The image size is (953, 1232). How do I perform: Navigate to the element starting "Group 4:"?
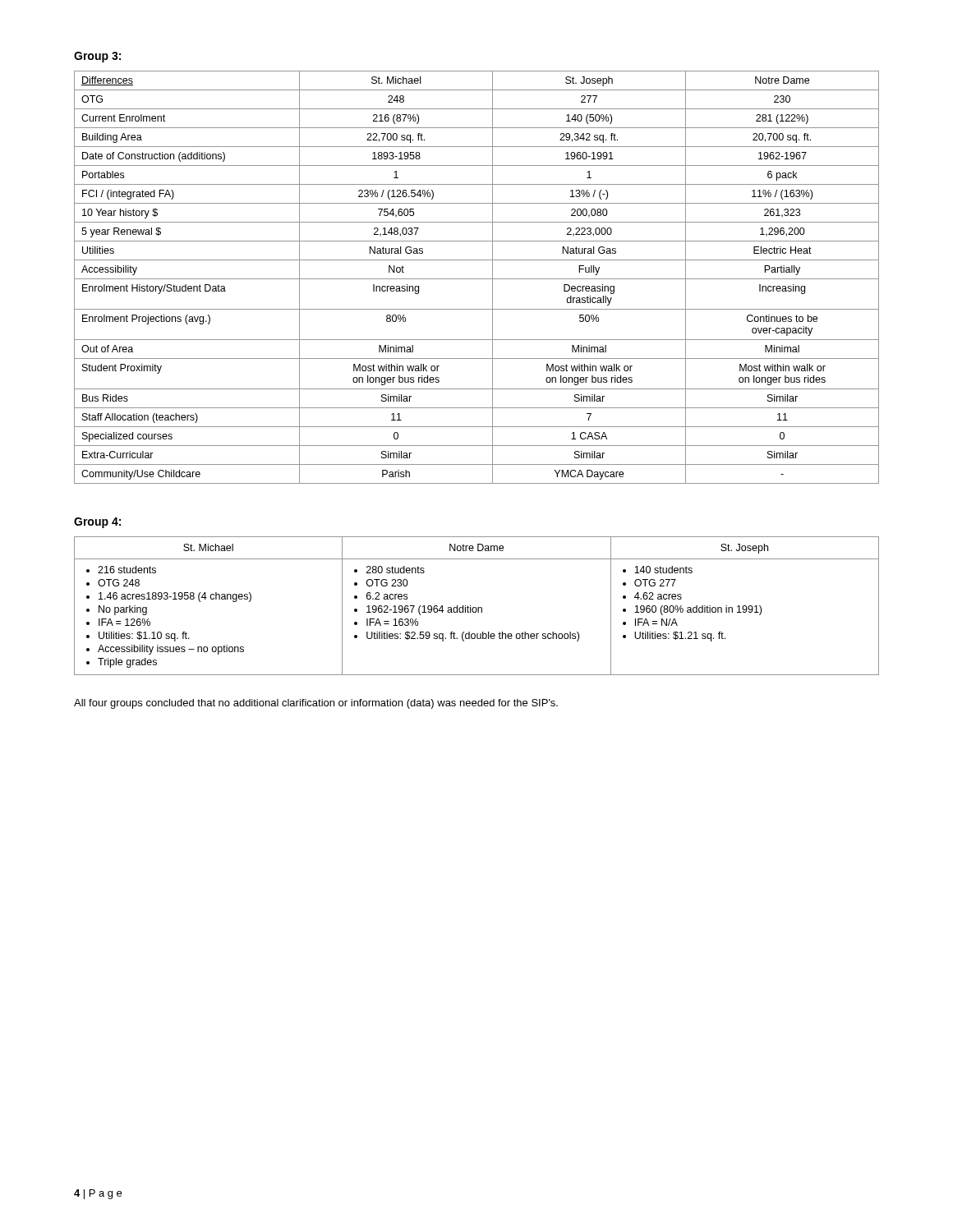pyautogui.click(x=98, y=522)
